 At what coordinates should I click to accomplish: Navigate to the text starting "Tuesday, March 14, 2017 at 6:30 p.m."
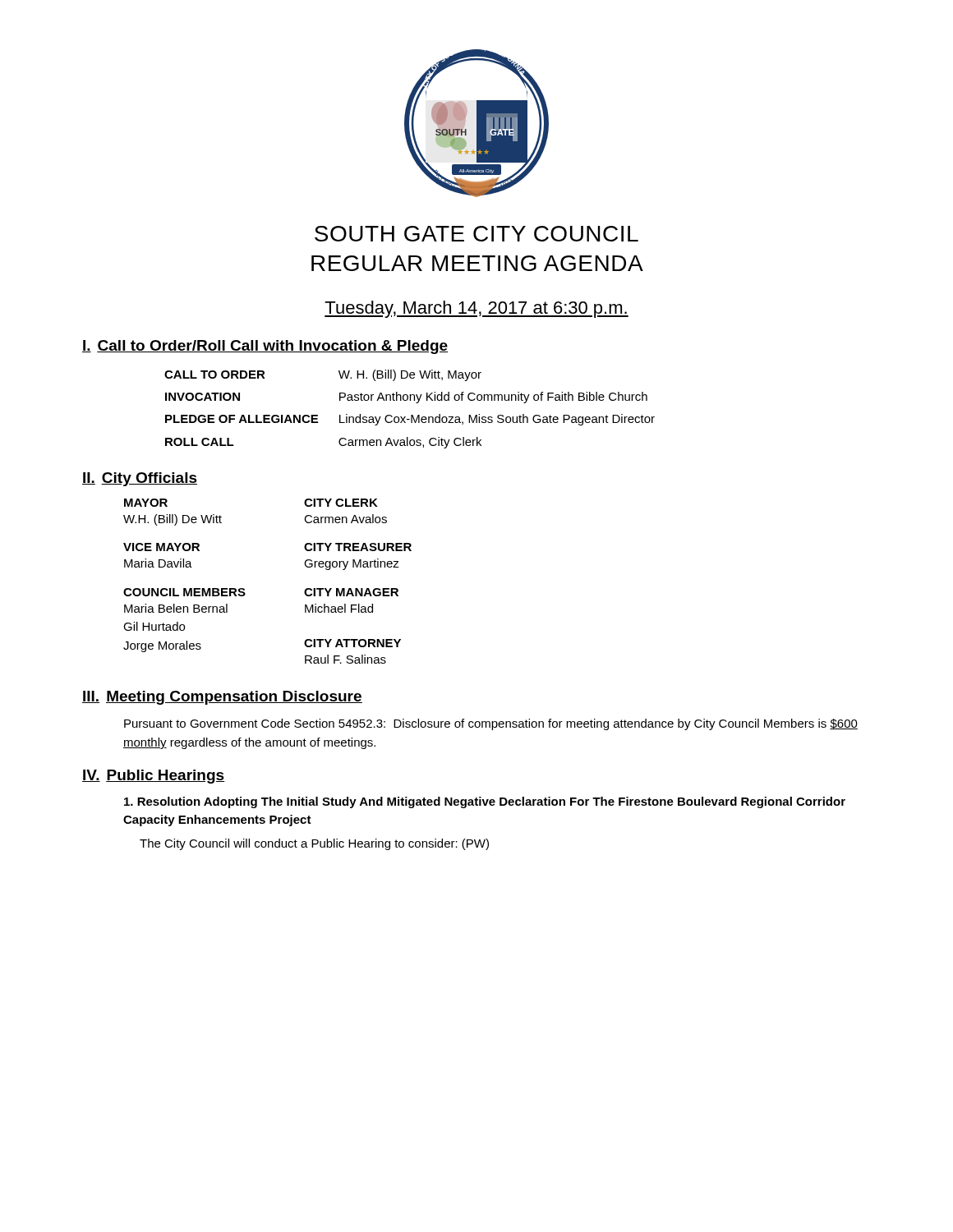(476, 307)
